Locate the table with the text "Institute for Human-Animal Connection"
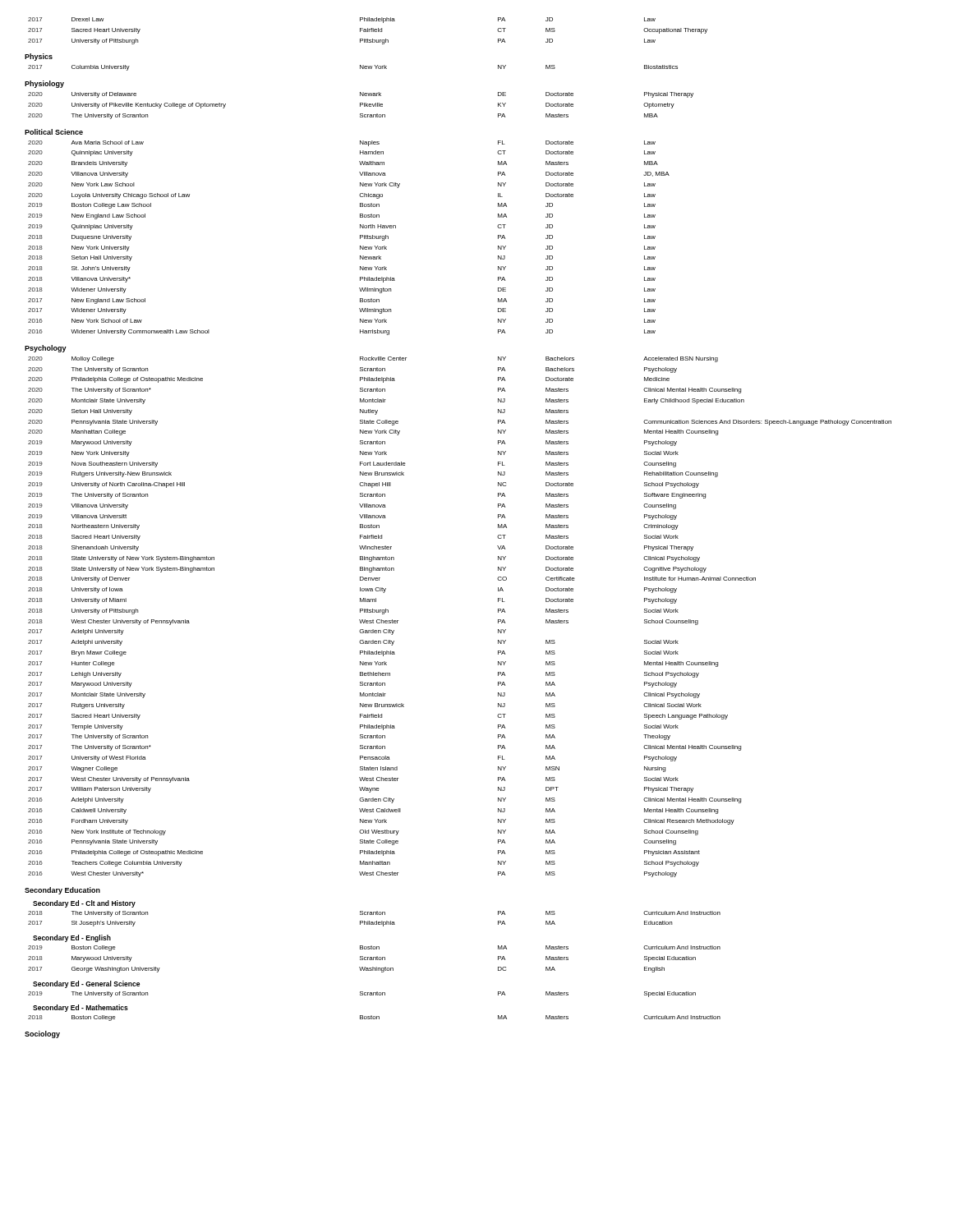This screenshot has height=1232, width=953. coord(476,616)
